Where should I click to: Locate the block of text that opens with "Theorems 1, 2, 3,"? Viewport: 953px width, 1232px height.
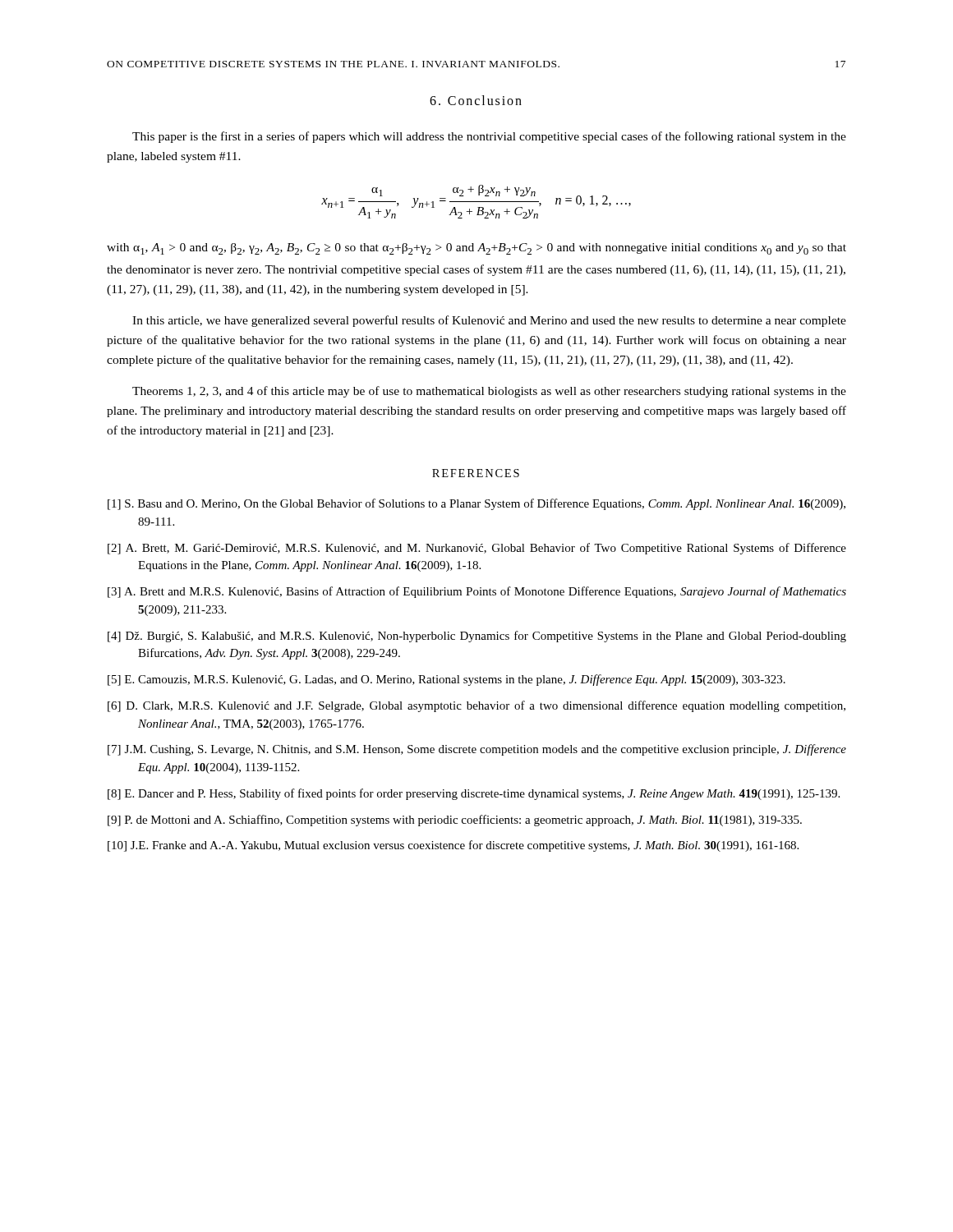coord(476,410)
